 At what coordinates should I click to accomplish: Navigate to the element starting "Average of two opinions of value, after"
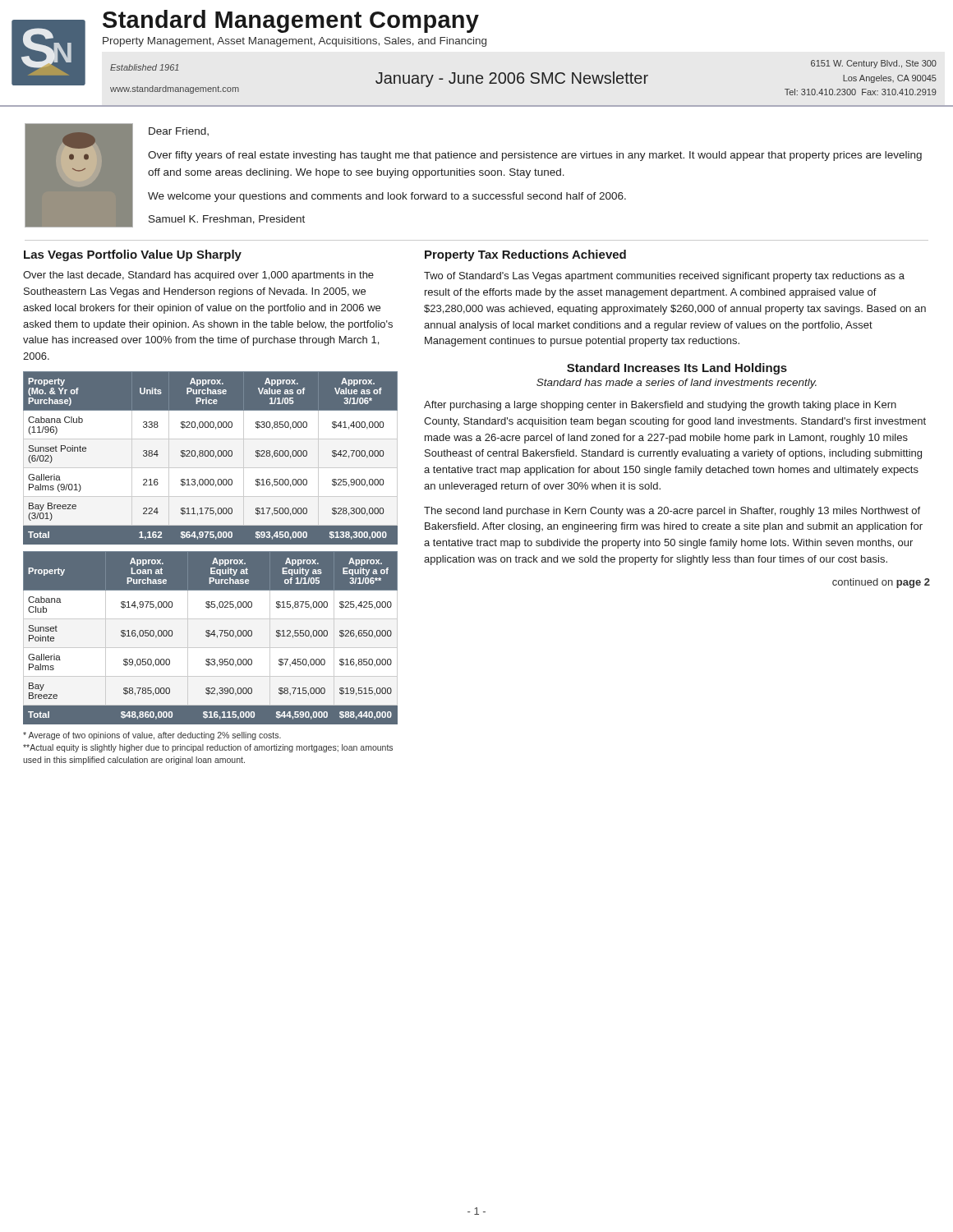pos(208,748)
